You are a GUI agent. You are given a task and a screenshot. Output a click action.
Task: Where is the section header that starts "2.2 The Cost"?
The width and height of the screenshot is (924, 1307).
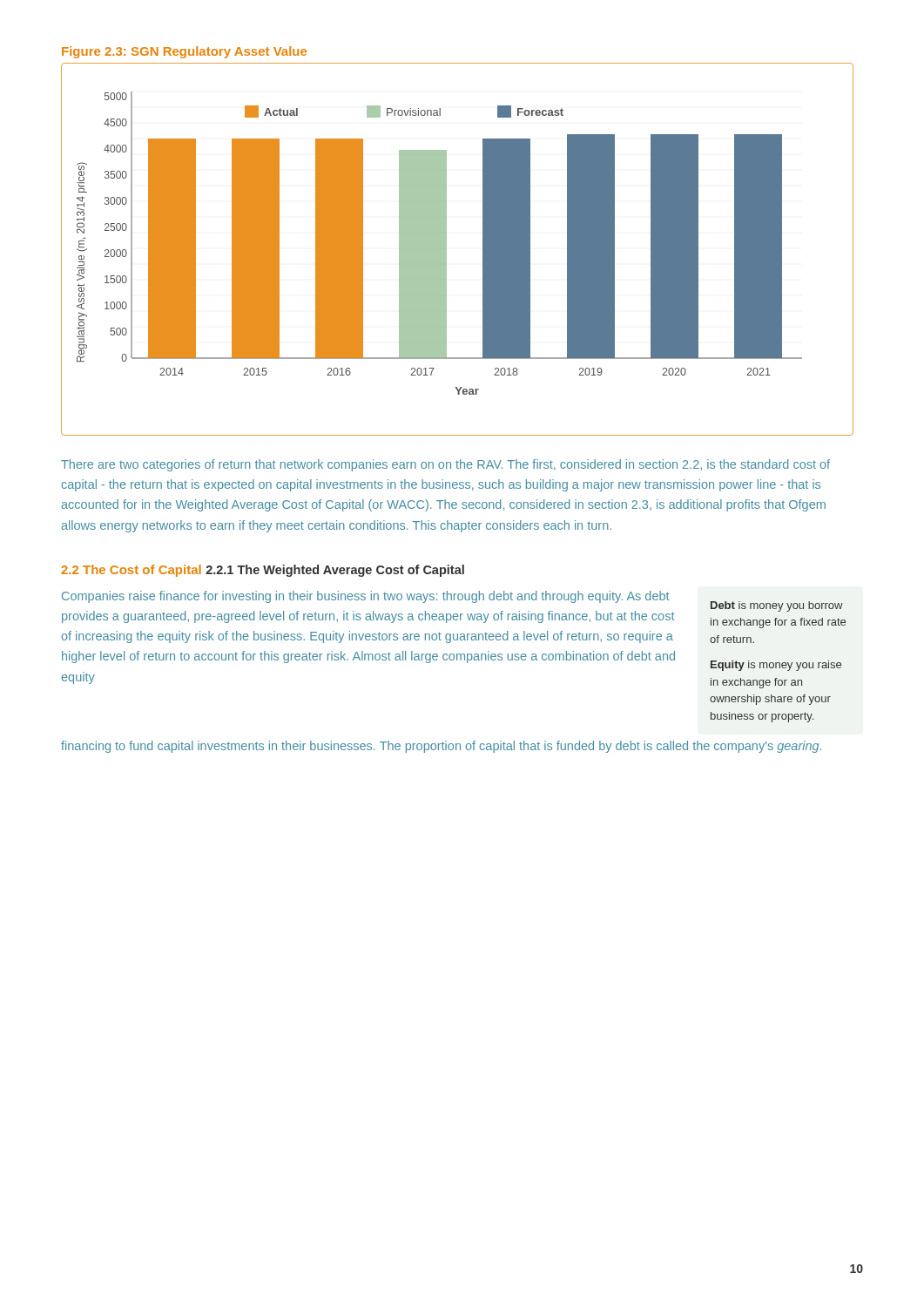tap(131, 569)
